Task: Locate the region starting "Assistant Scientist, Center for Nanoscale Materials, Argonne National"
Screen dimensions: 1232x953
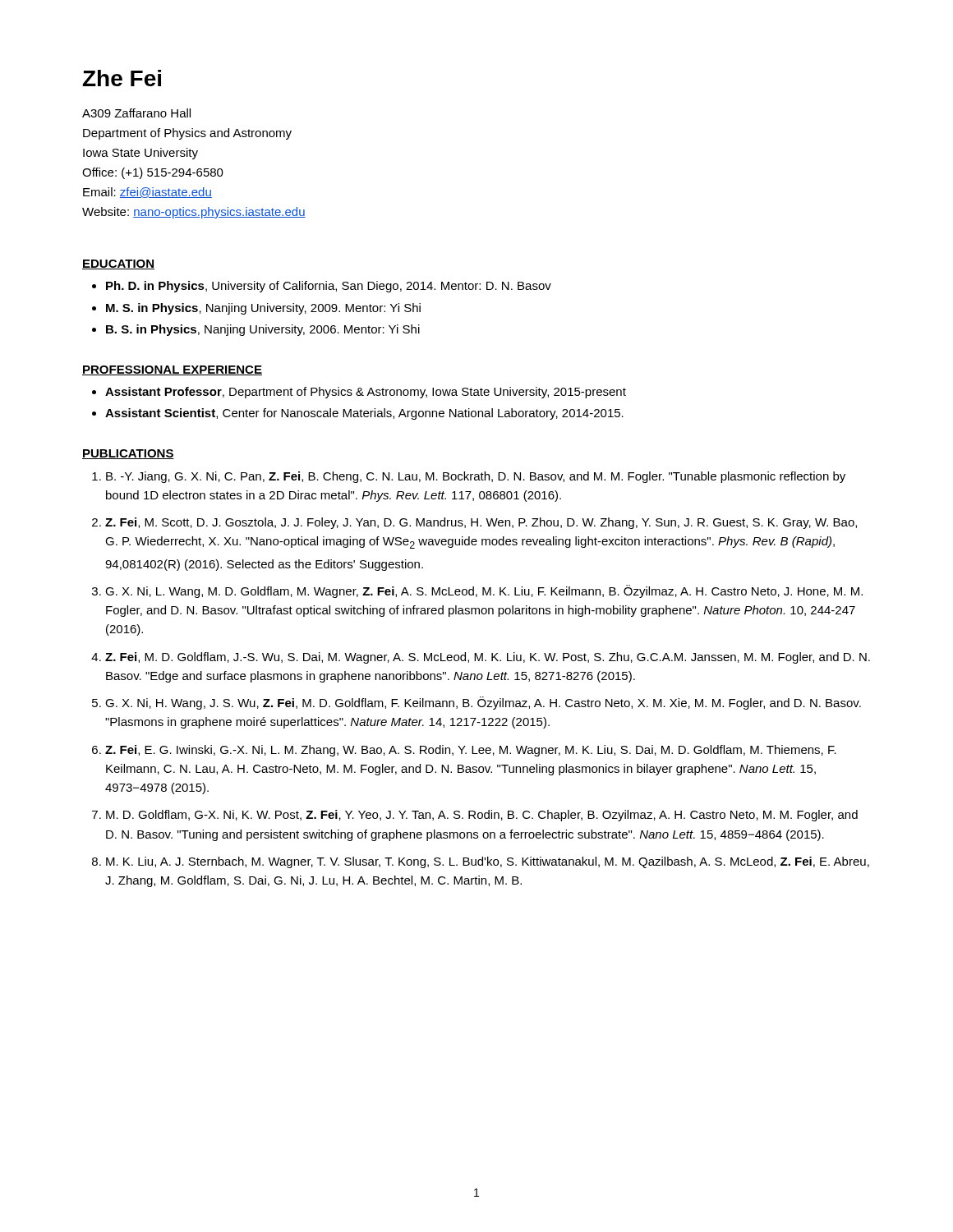Action: click(x=365, y=413)
